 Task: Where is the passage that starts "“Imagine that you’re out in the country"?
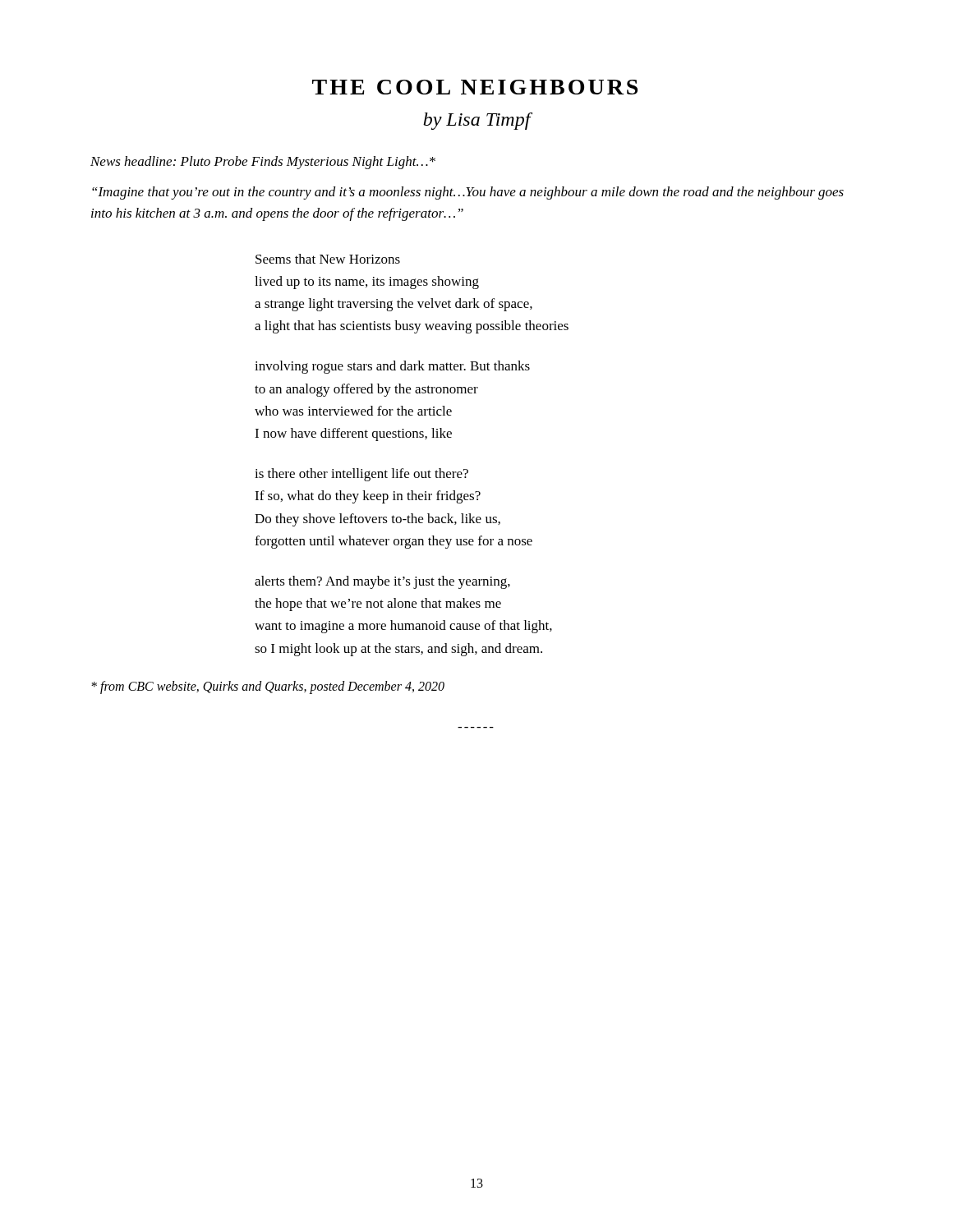pyautogui.click(x=467, y=203)
